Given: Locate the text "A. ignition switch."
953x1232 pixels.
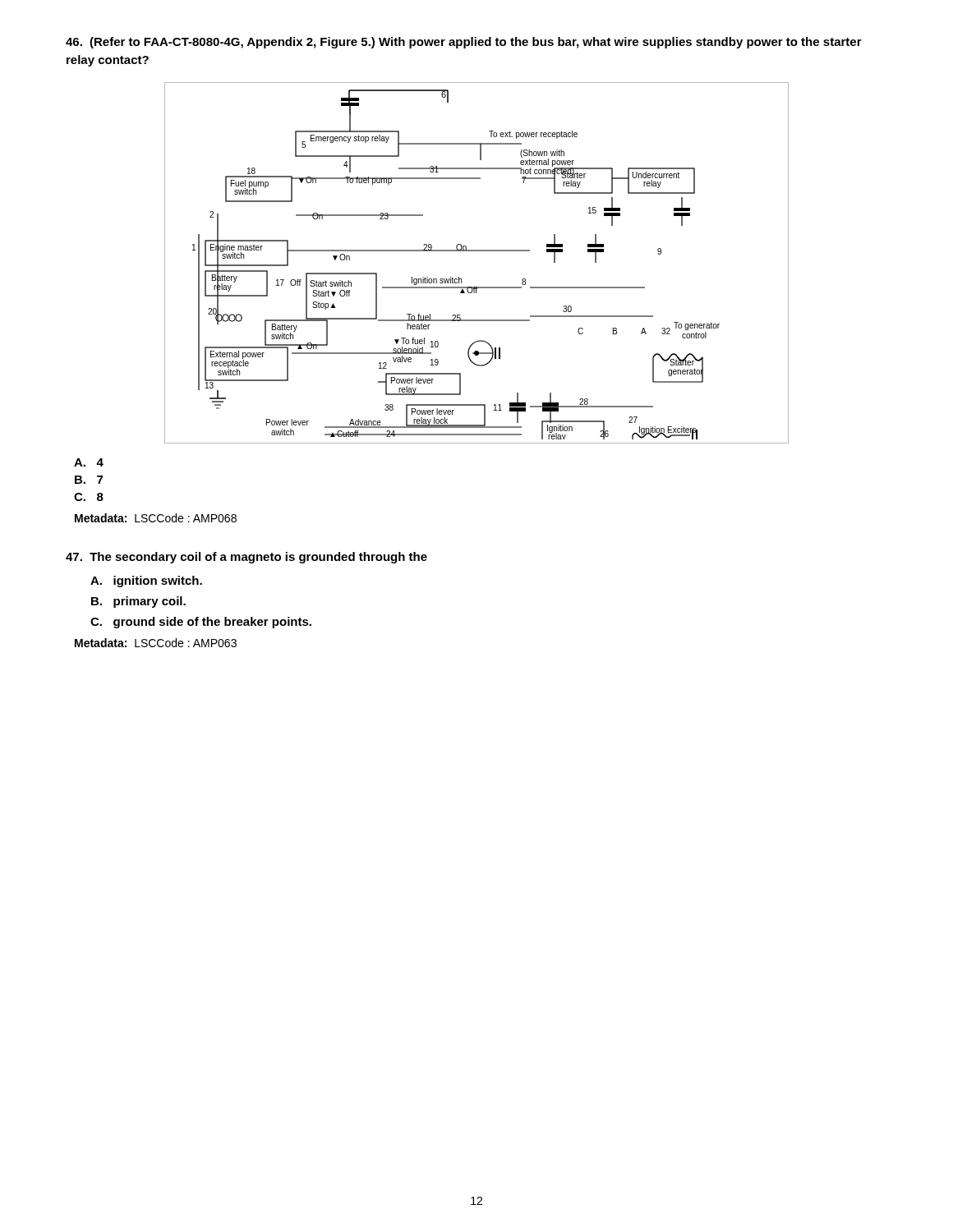Looking at the screenshot, I should click(146, 580).
